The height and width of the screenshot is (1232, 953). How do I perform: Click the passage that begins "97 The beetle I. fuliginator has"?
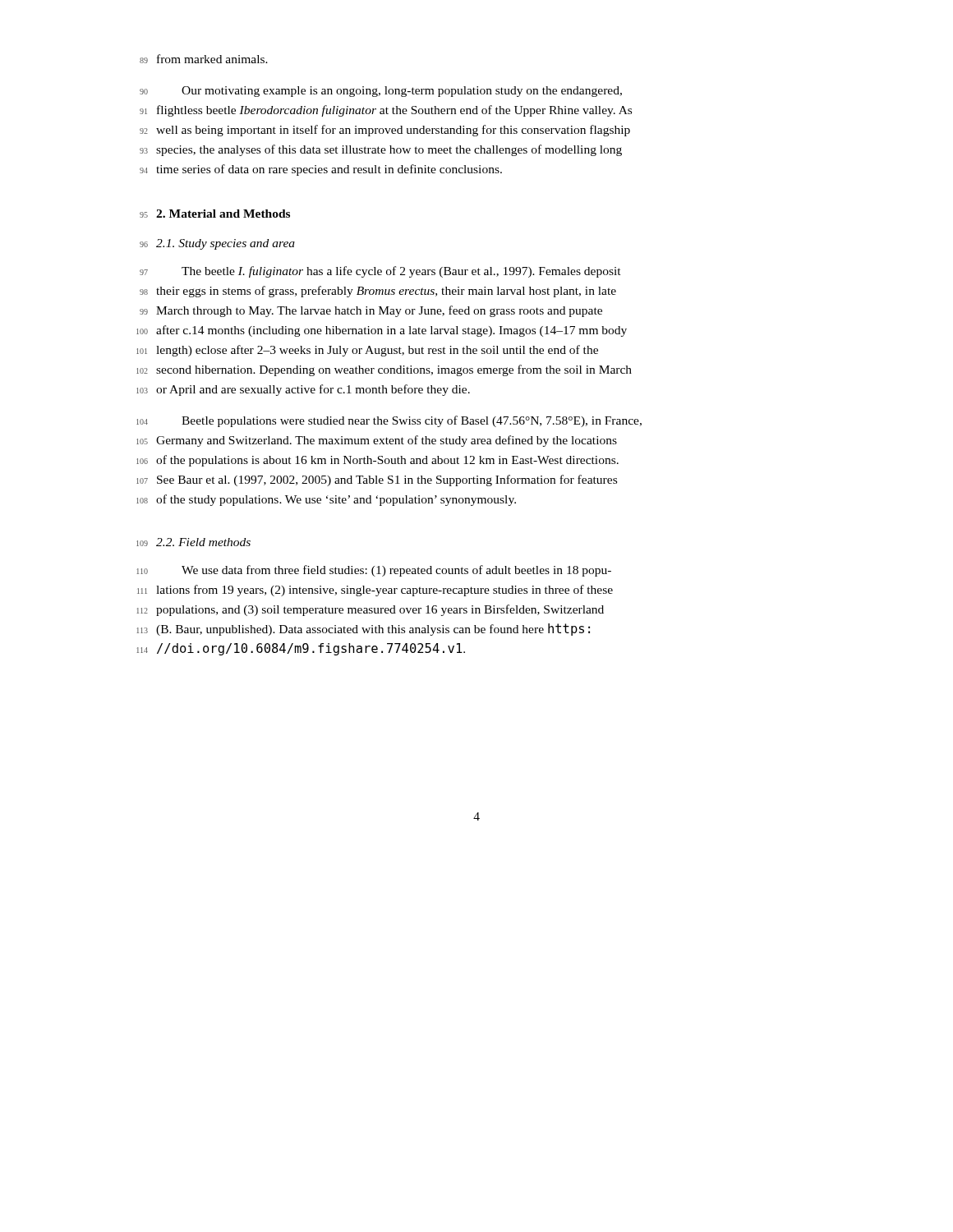(476, 330)
